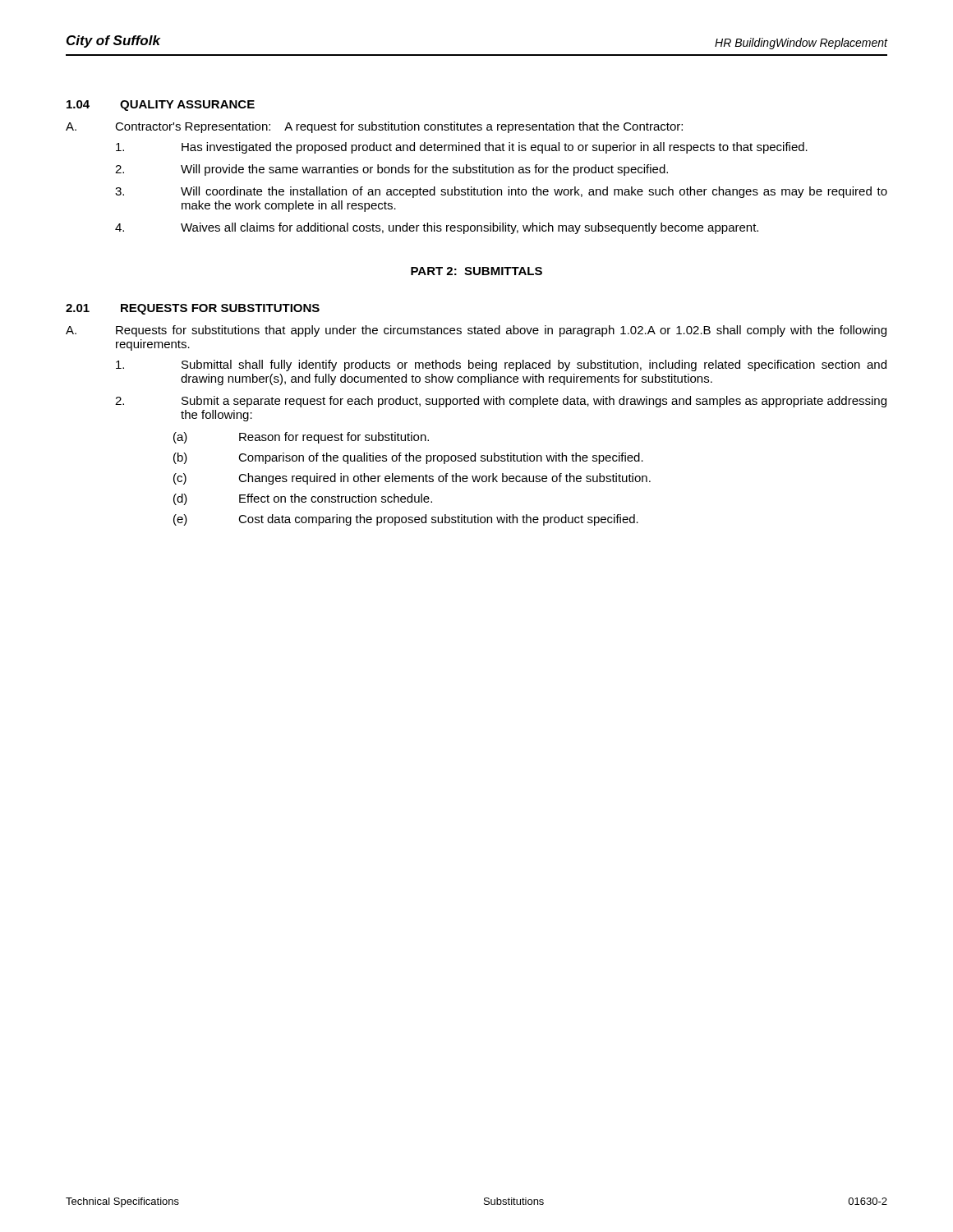Click the passage that begins "A. Requests for substitutions"

[x=476, y=337]
